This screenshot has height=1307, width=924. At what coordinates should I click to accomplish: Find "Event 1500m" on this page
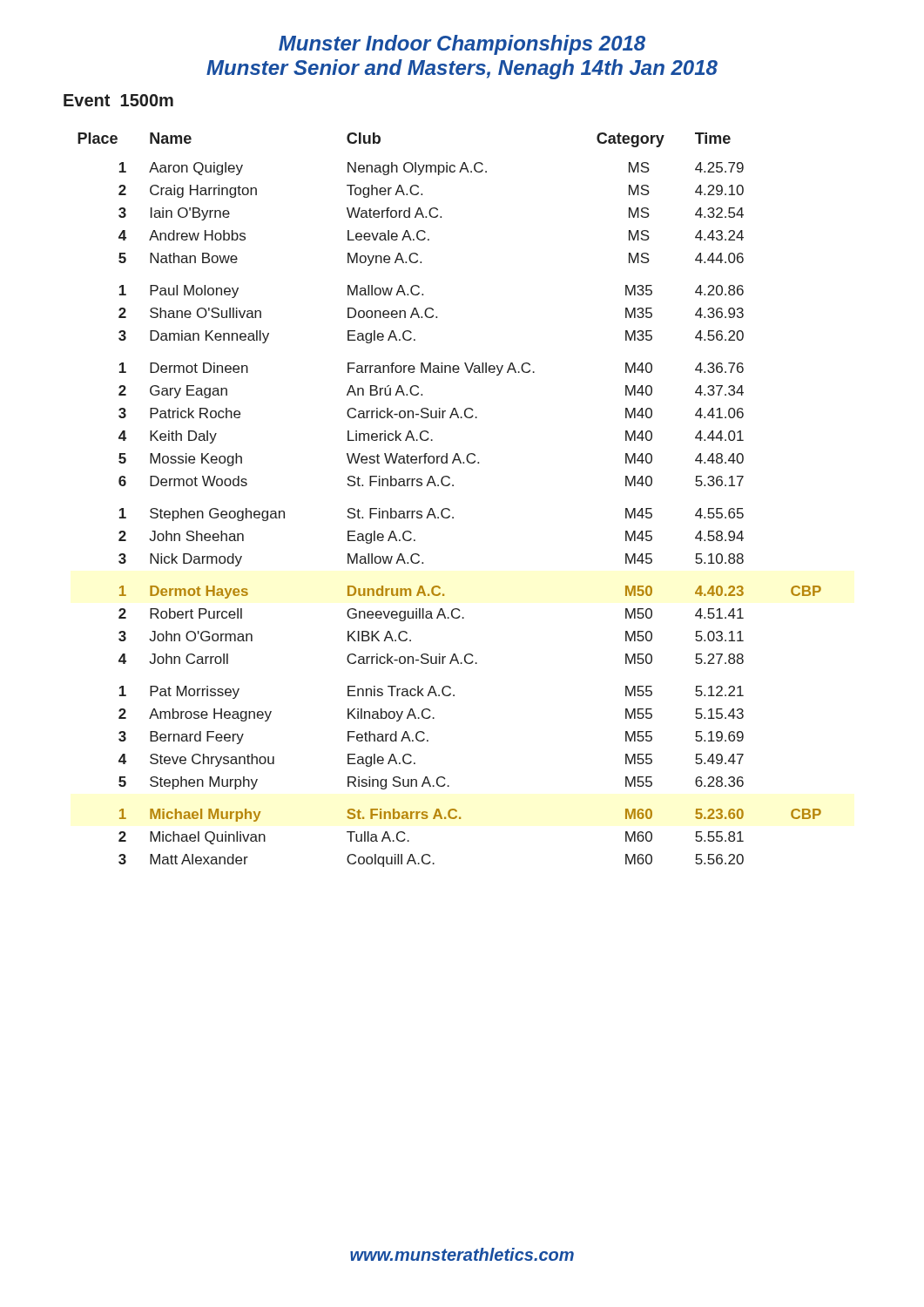pos(118,100)
